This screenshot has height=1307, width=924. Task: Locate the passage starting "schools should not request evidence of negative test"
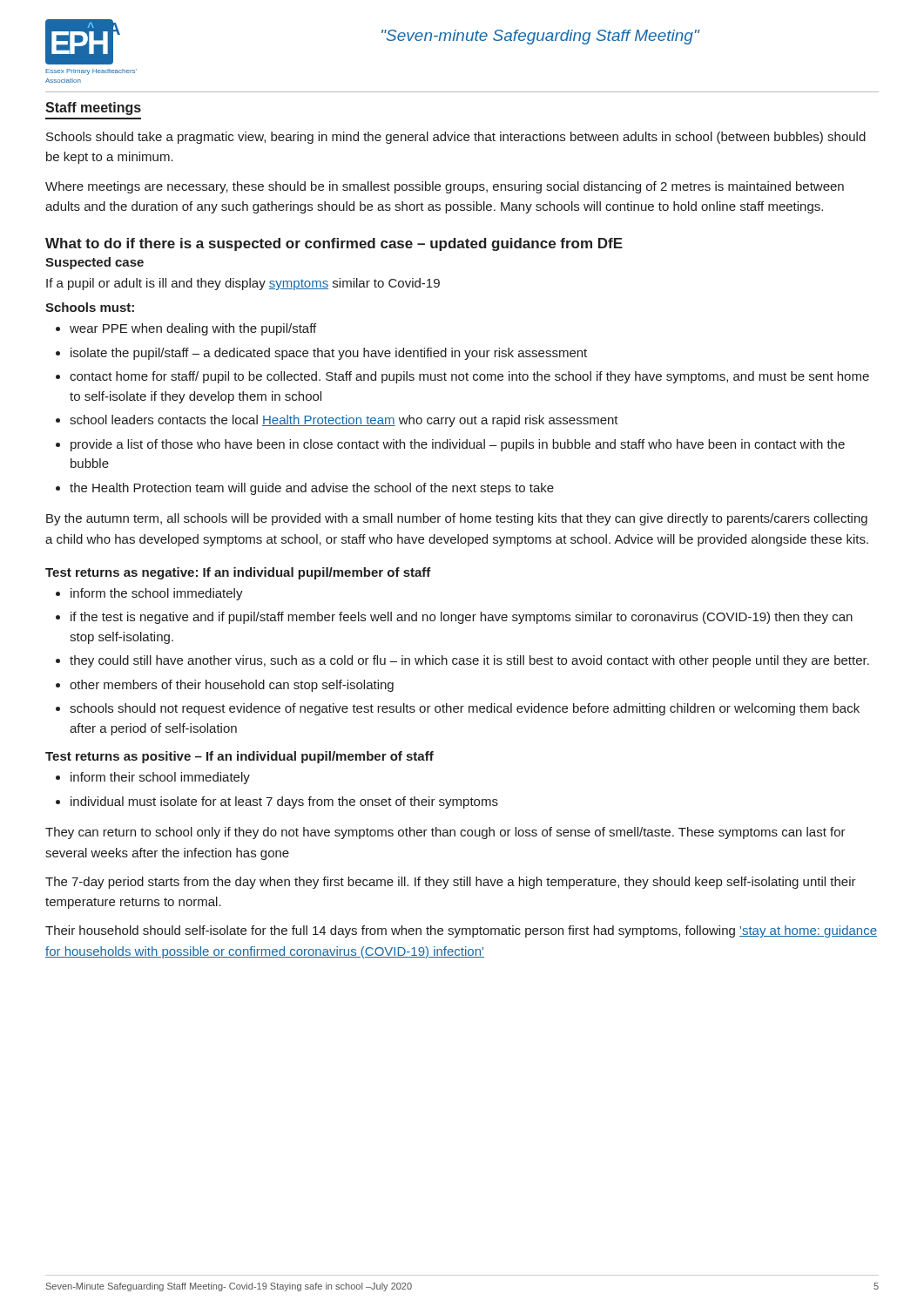click(x=465, y=718)
